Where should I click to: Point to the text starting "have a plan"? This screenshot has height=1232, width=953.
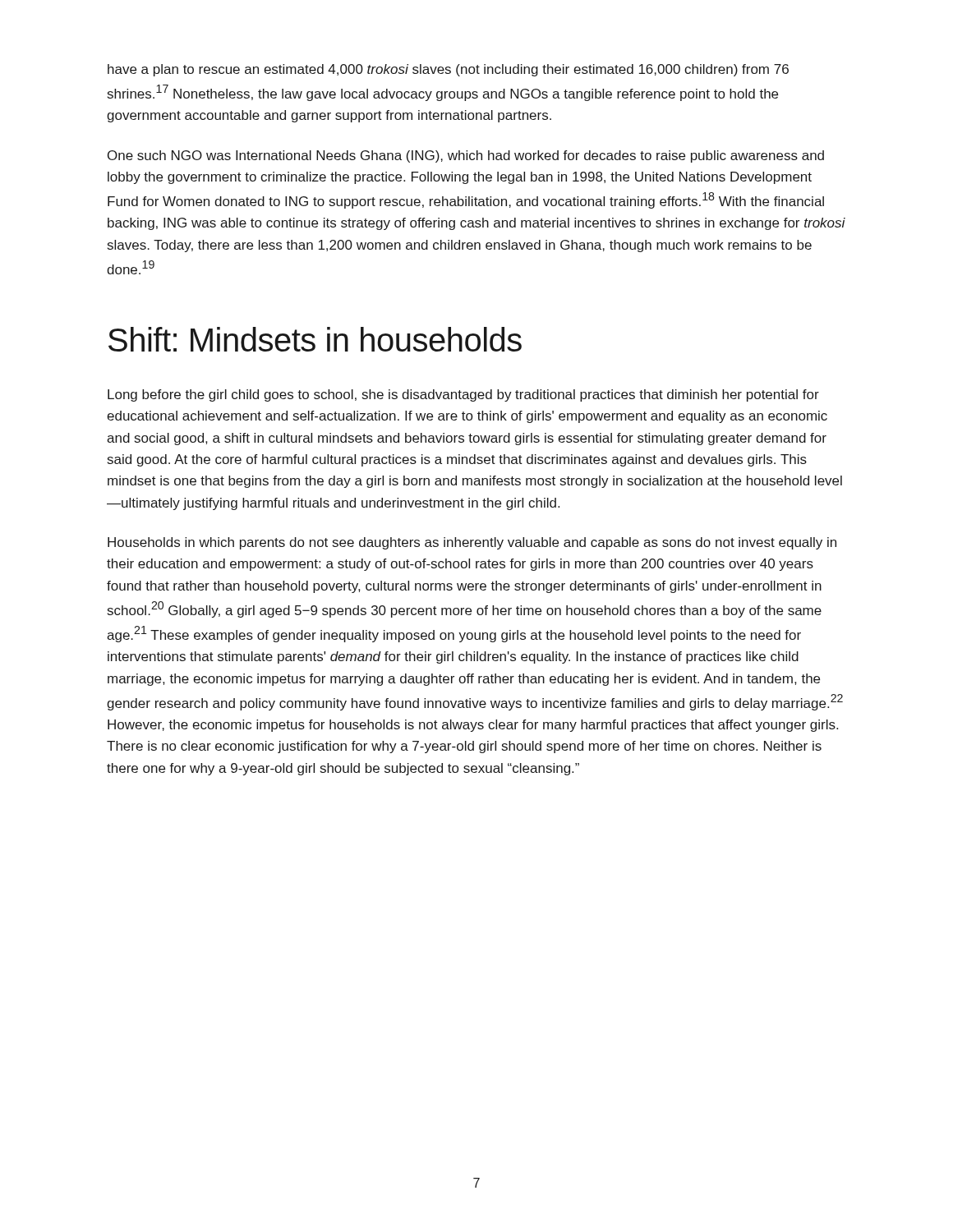coord(448,93)
